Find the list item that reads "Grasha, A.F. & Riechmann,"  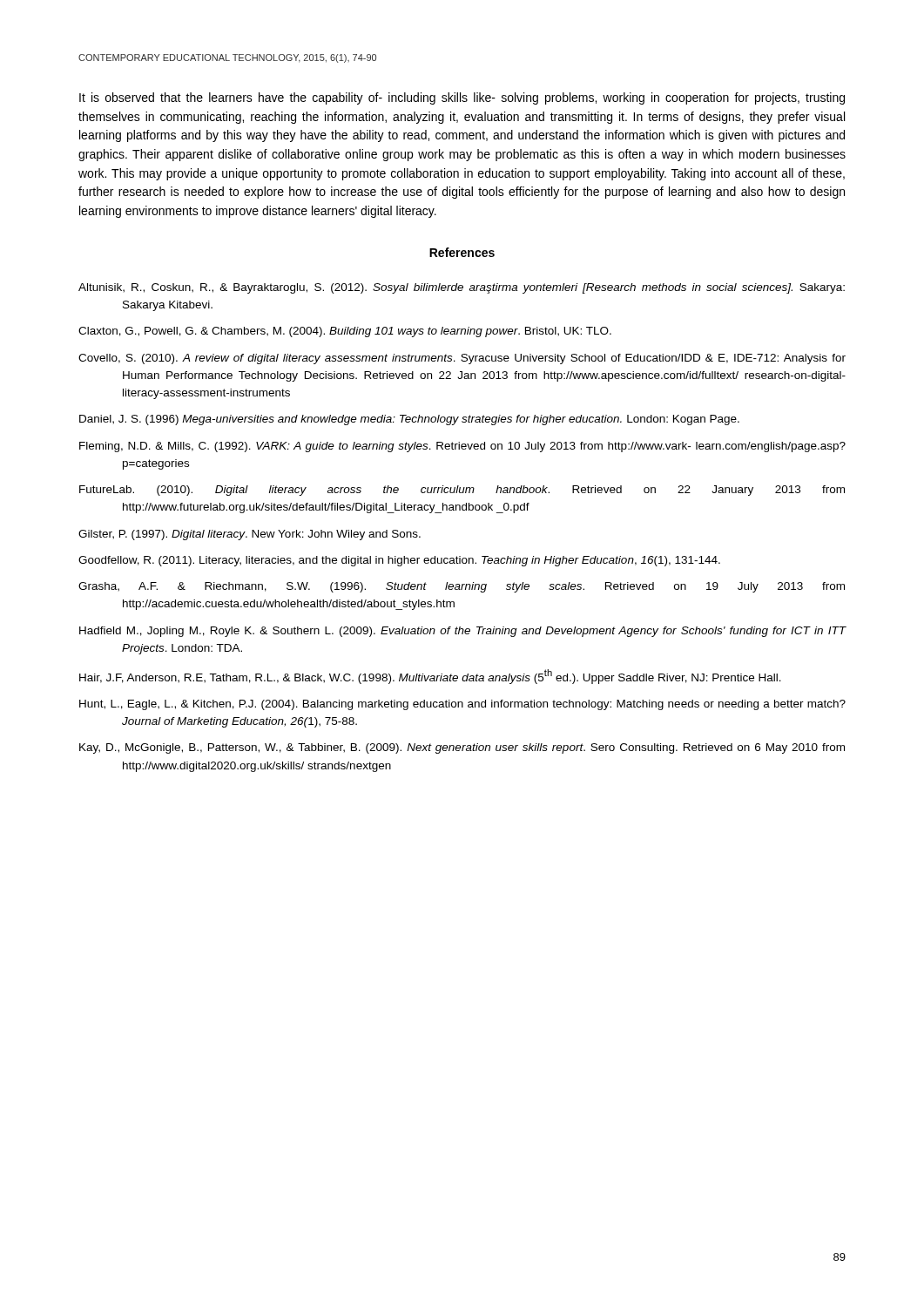[462, 595]
